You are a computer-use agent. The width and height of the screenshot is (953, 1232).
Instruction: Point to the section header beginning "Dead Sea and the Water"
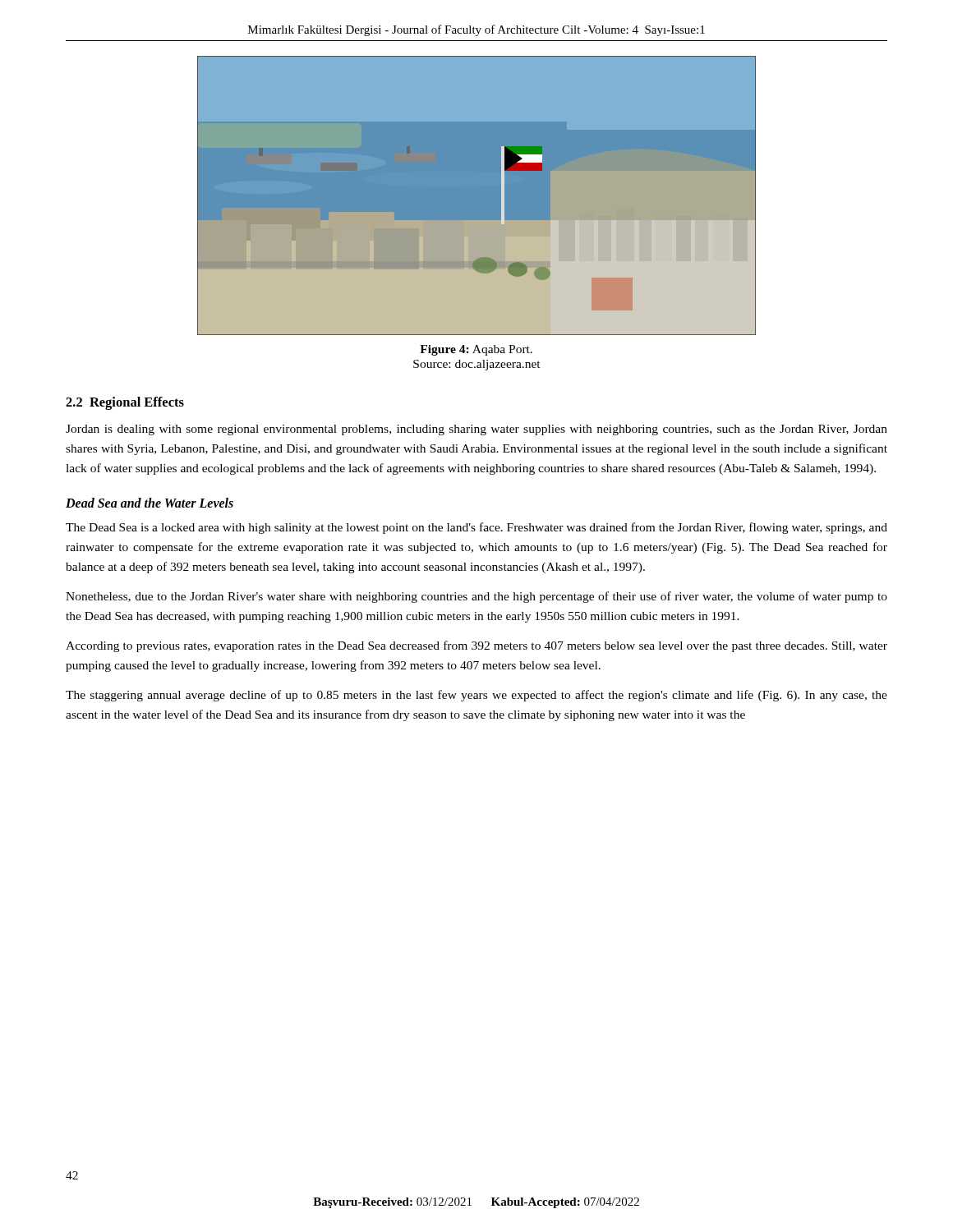(150, 503)
